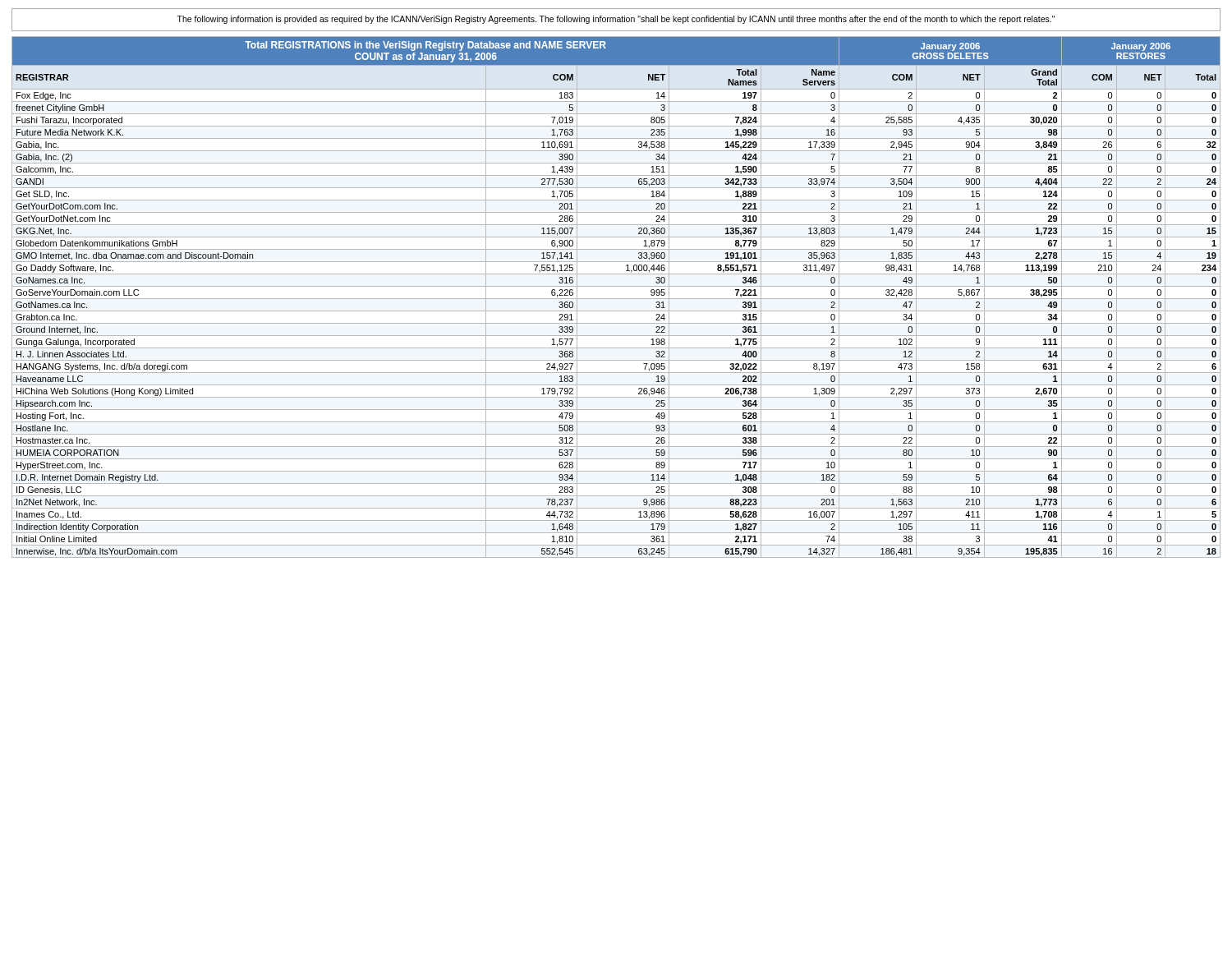Image resolution: width=1232 pixels, height=953 pixels.
Task: Select the table
Action: click(616, 297)
